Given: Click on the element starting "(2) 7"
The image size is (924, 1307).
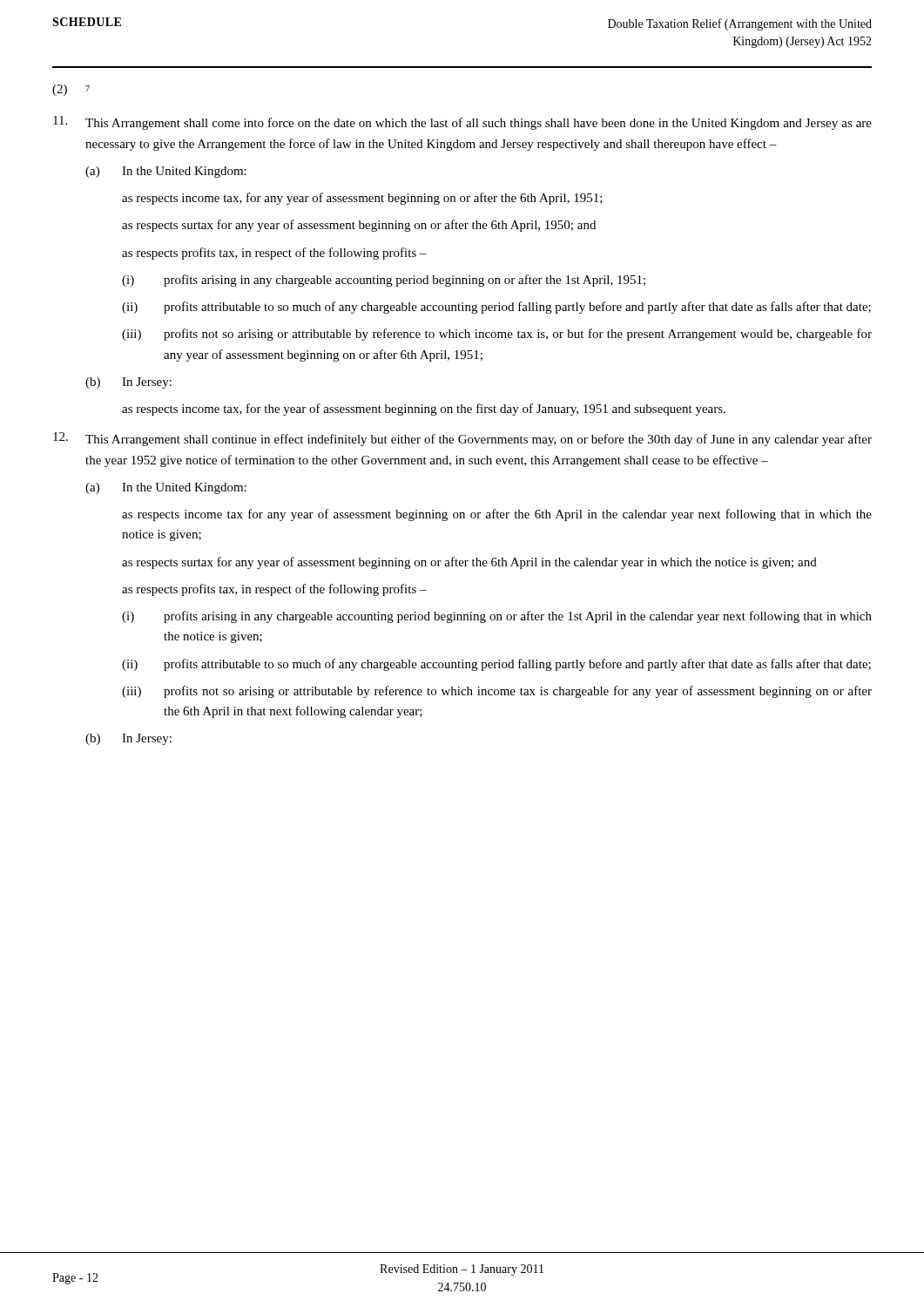Looking at the screenshot, I should tap(59, 91).
